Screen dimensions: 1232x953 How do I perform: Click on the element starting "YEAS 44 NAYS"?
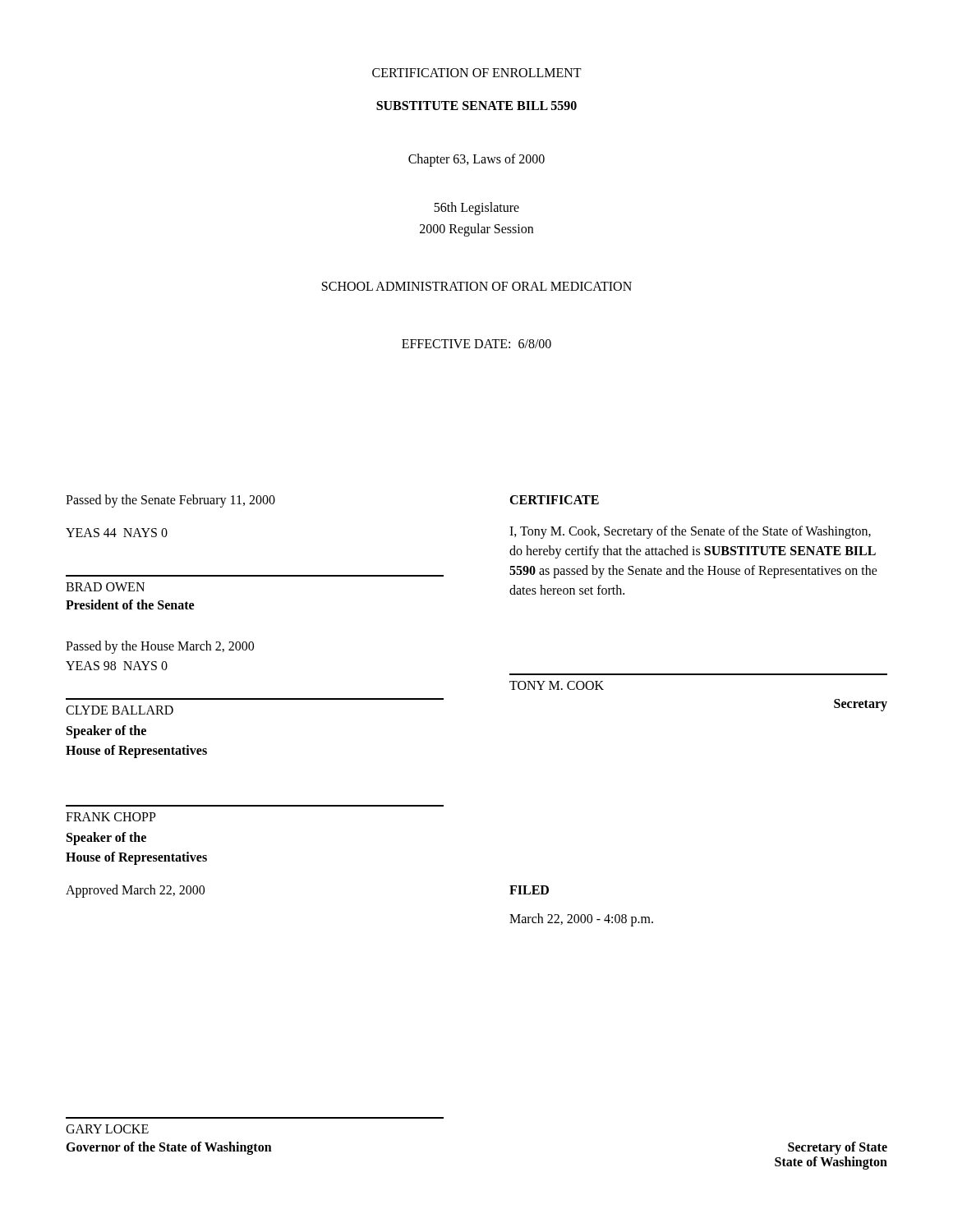click(x=117, y=533)
